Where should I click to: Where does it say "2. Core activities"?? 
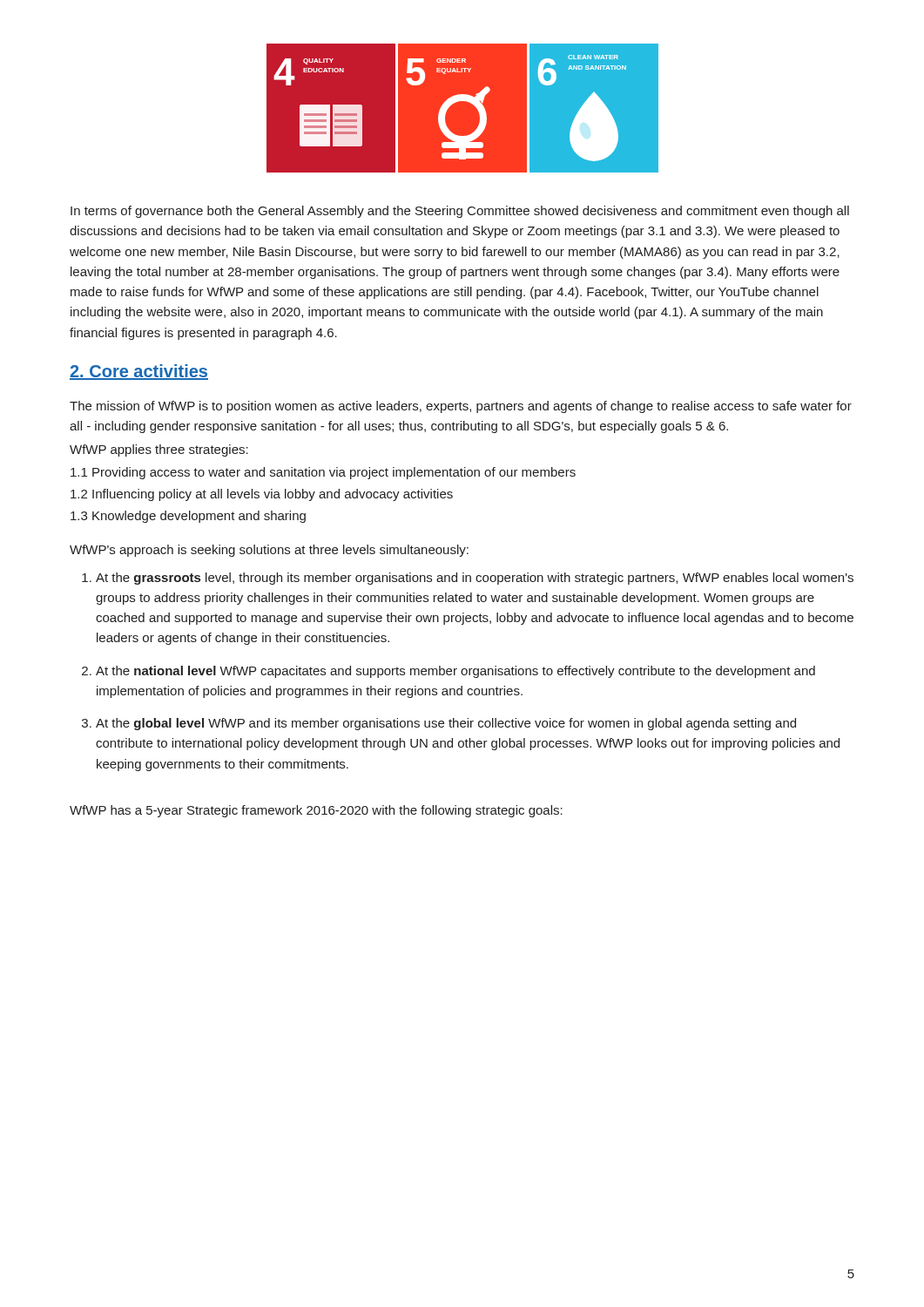click(139, 371)
